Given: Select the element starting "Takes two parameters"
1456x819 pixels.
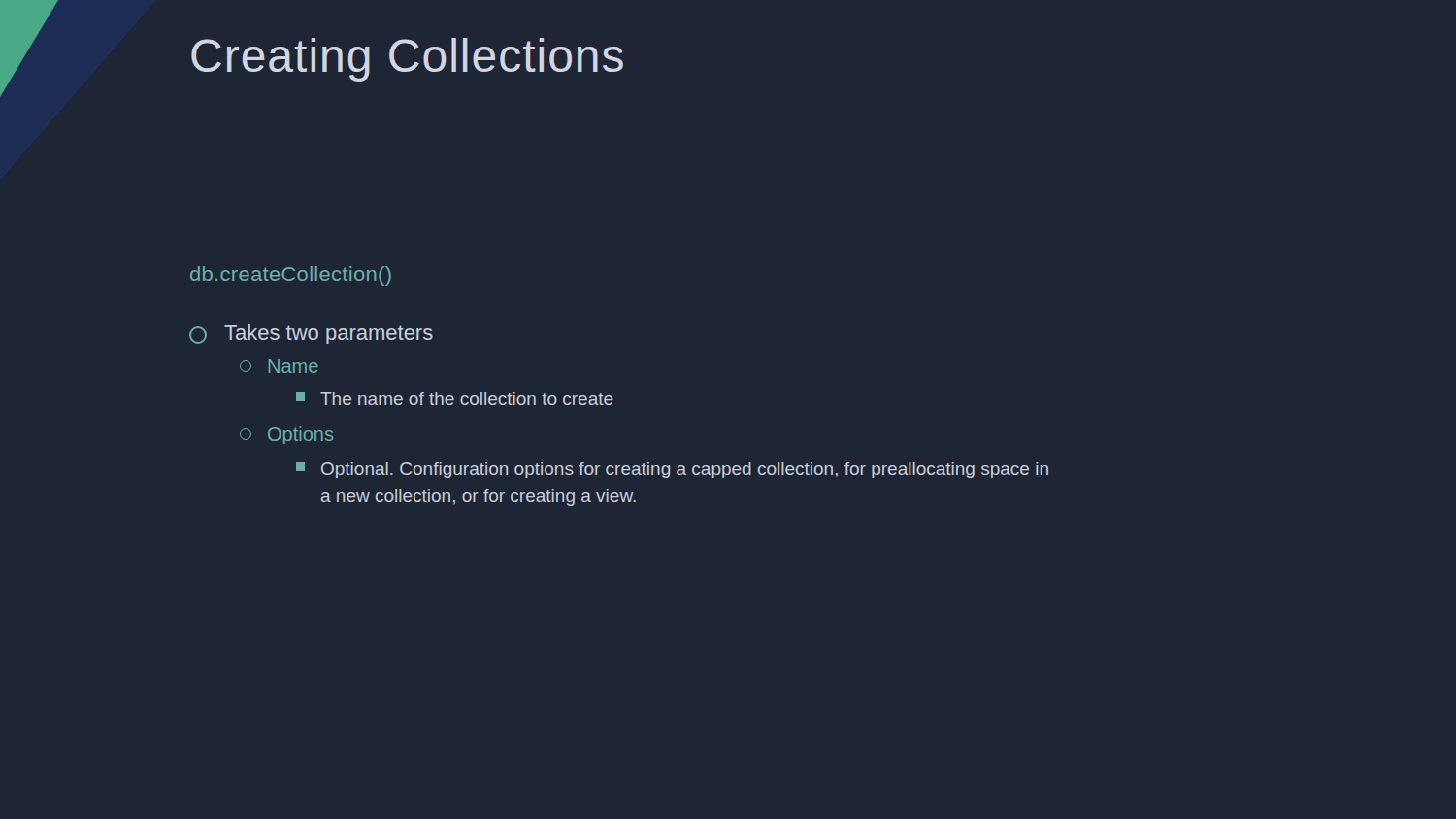Looking at the screenshot, I should pyautogui.click(x=311, y=333).
